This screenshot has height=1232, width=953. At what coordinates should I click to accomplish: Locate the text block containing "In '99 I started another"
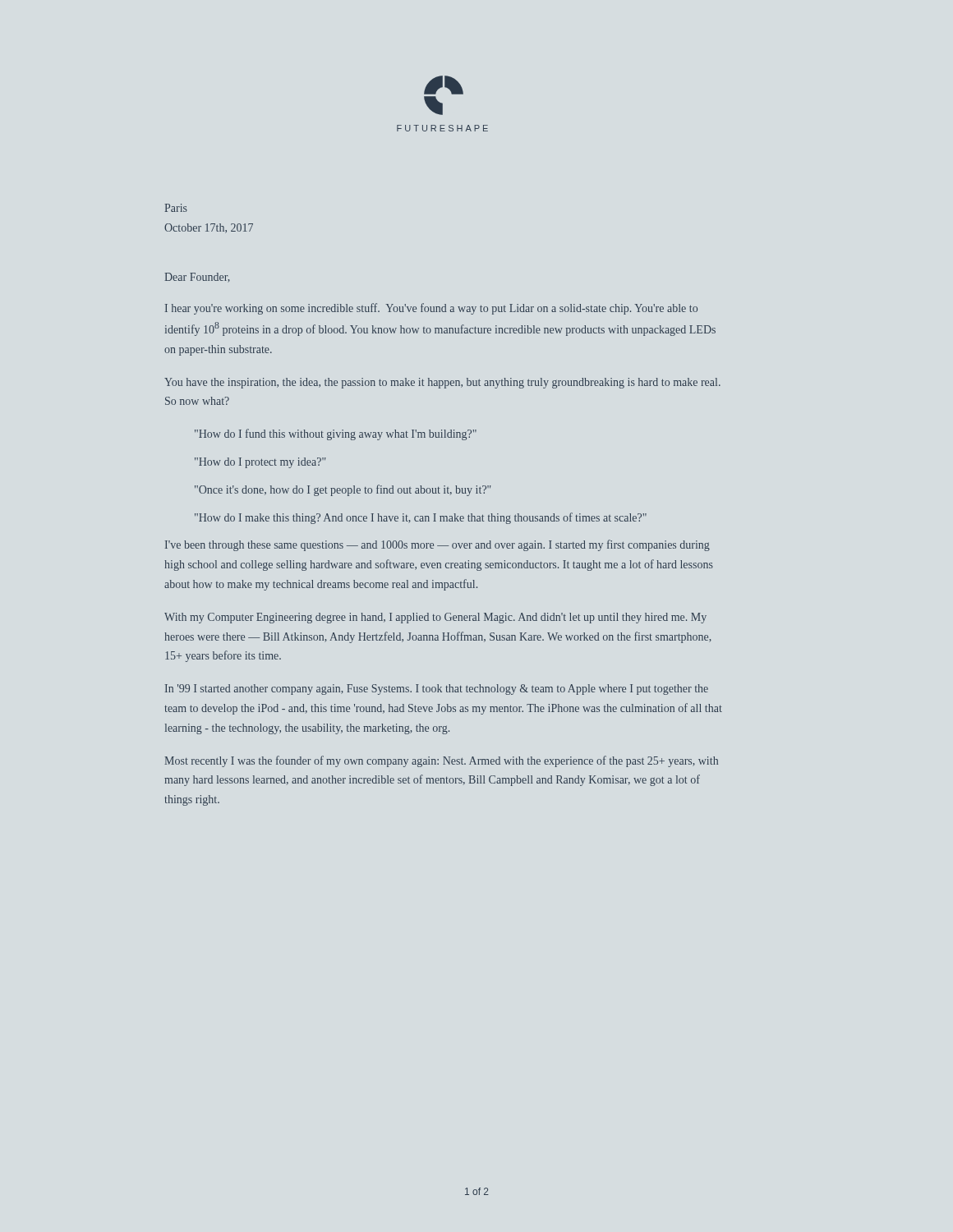pyautogui.click(x=443, y=708)
